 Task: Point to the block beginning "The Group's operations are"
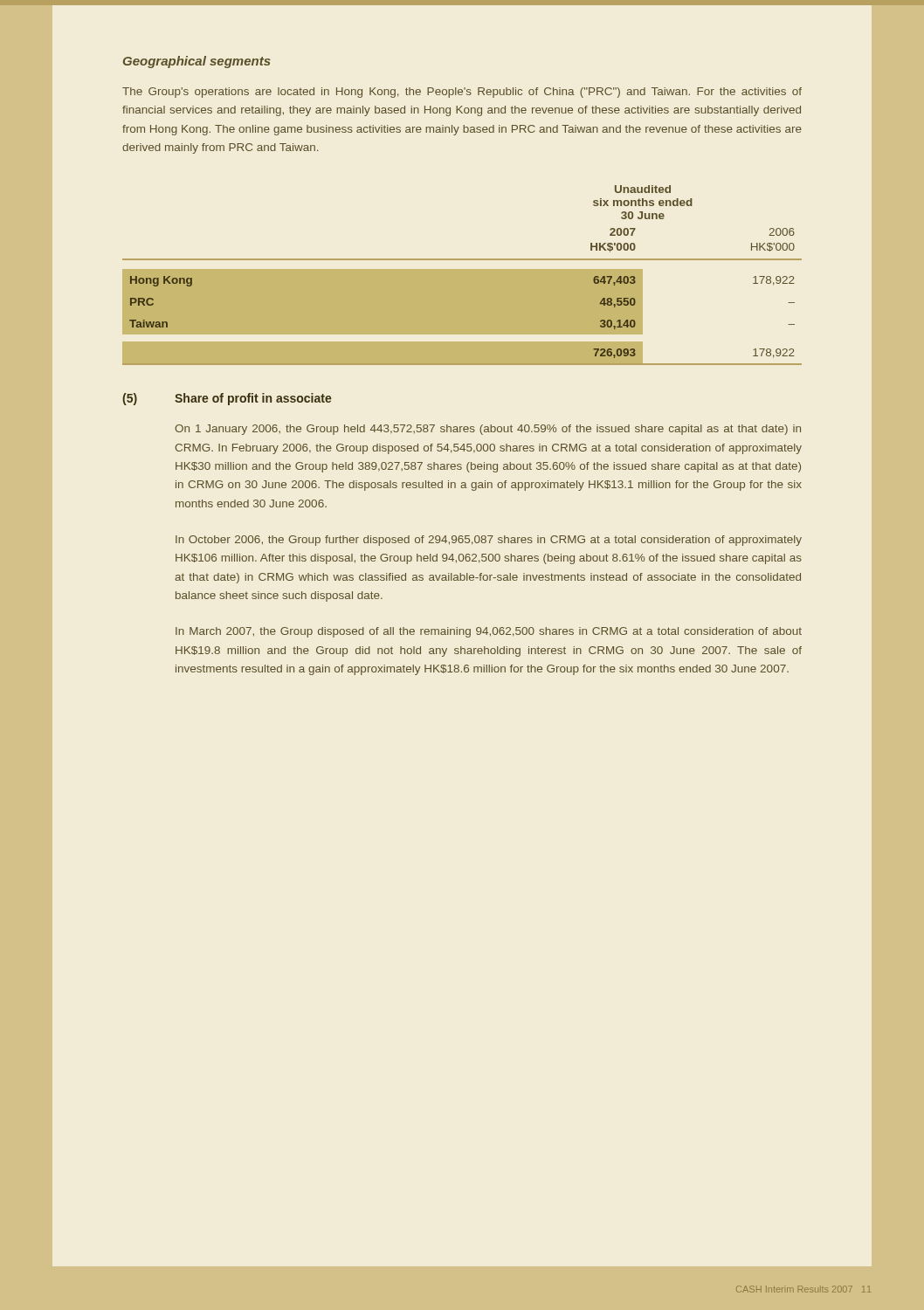(x=462, y=119)
